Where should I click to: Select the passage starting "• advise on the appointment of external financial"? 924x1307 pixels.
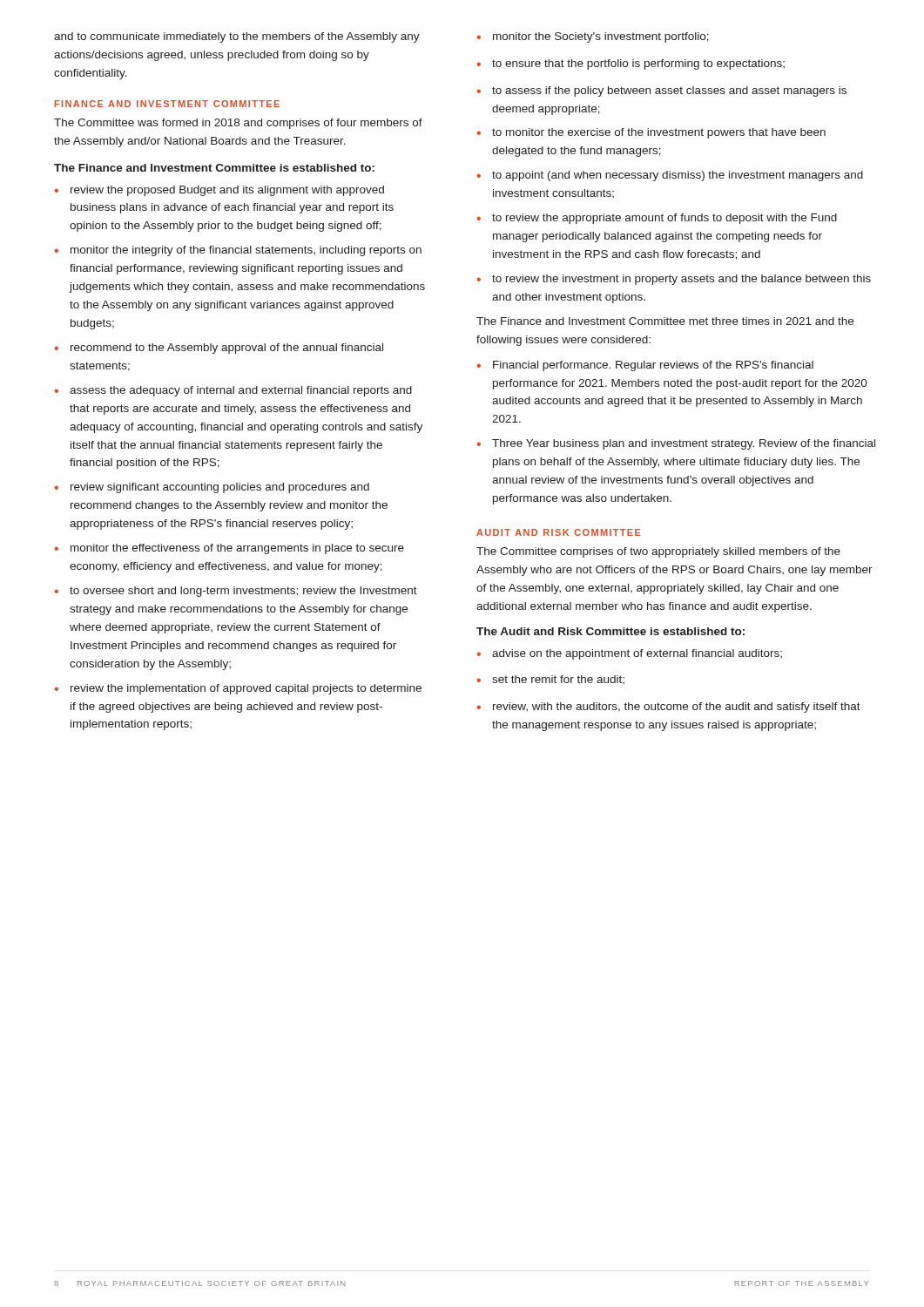coord(677,655)
